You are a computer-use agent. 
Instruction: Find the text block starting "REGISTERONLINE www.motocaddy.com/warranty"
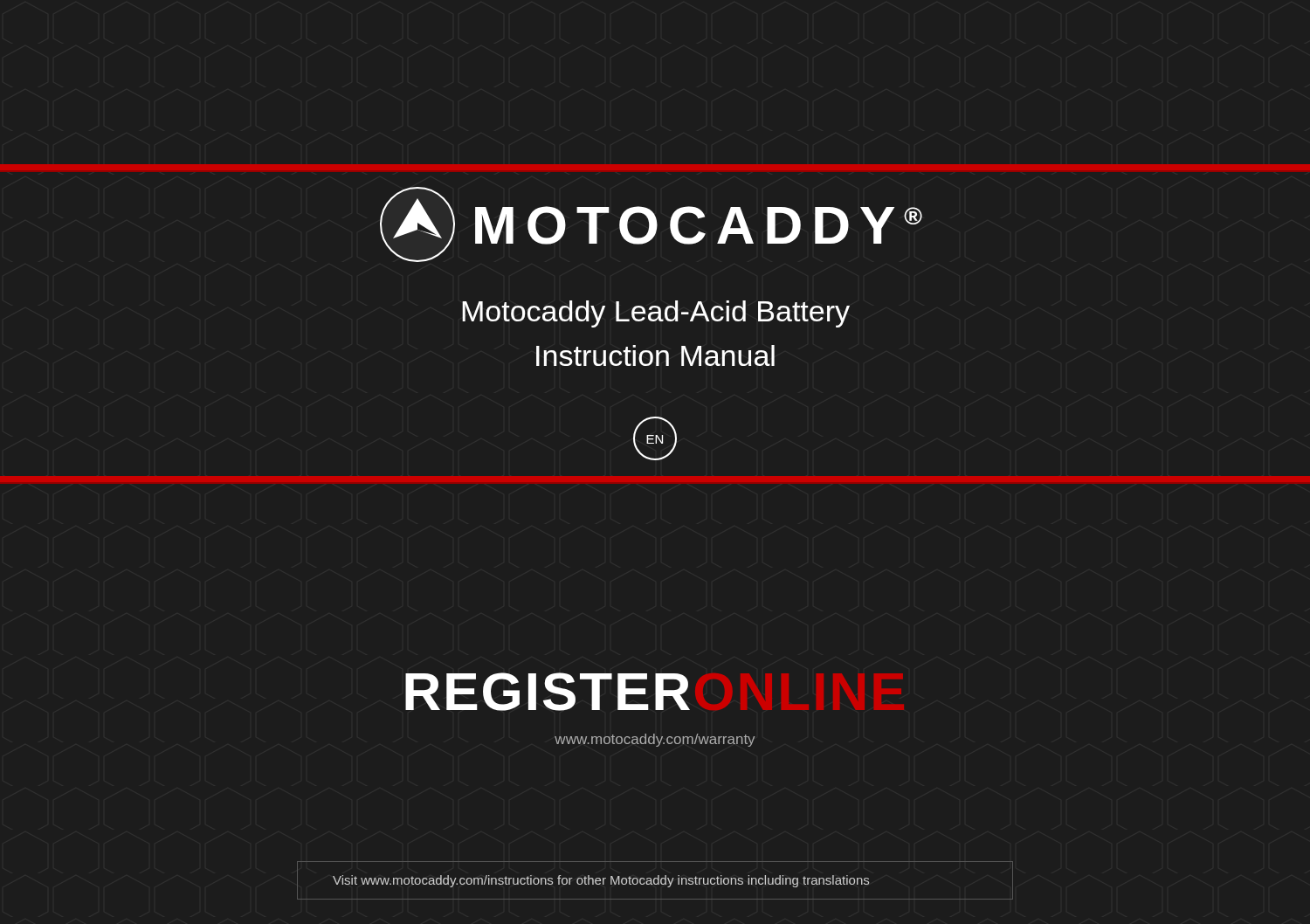tap(655, 704)
